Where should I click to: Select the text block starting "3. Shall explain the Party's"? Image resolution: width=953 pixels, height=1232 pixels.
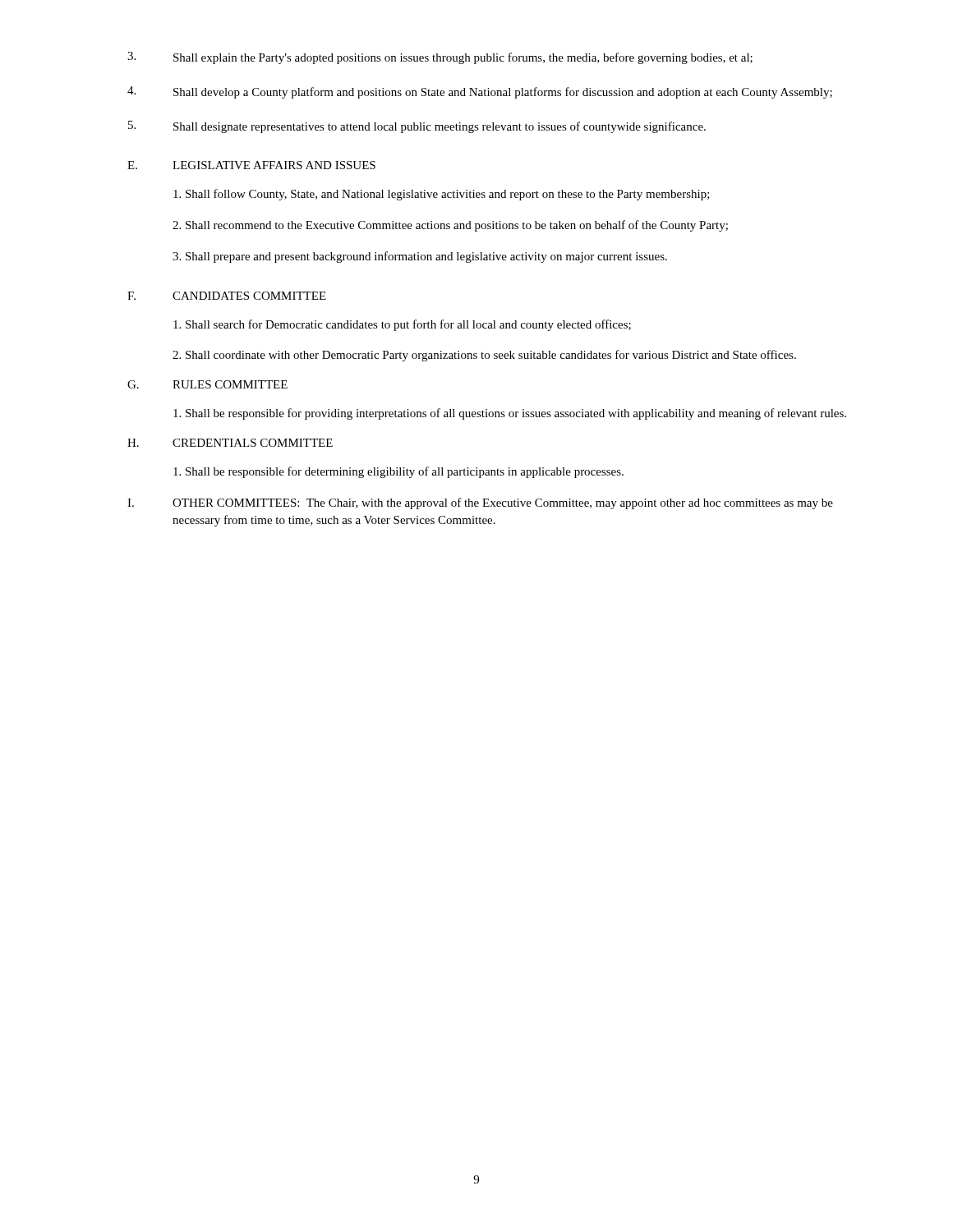pyautogui.click(x=491, y=58)
